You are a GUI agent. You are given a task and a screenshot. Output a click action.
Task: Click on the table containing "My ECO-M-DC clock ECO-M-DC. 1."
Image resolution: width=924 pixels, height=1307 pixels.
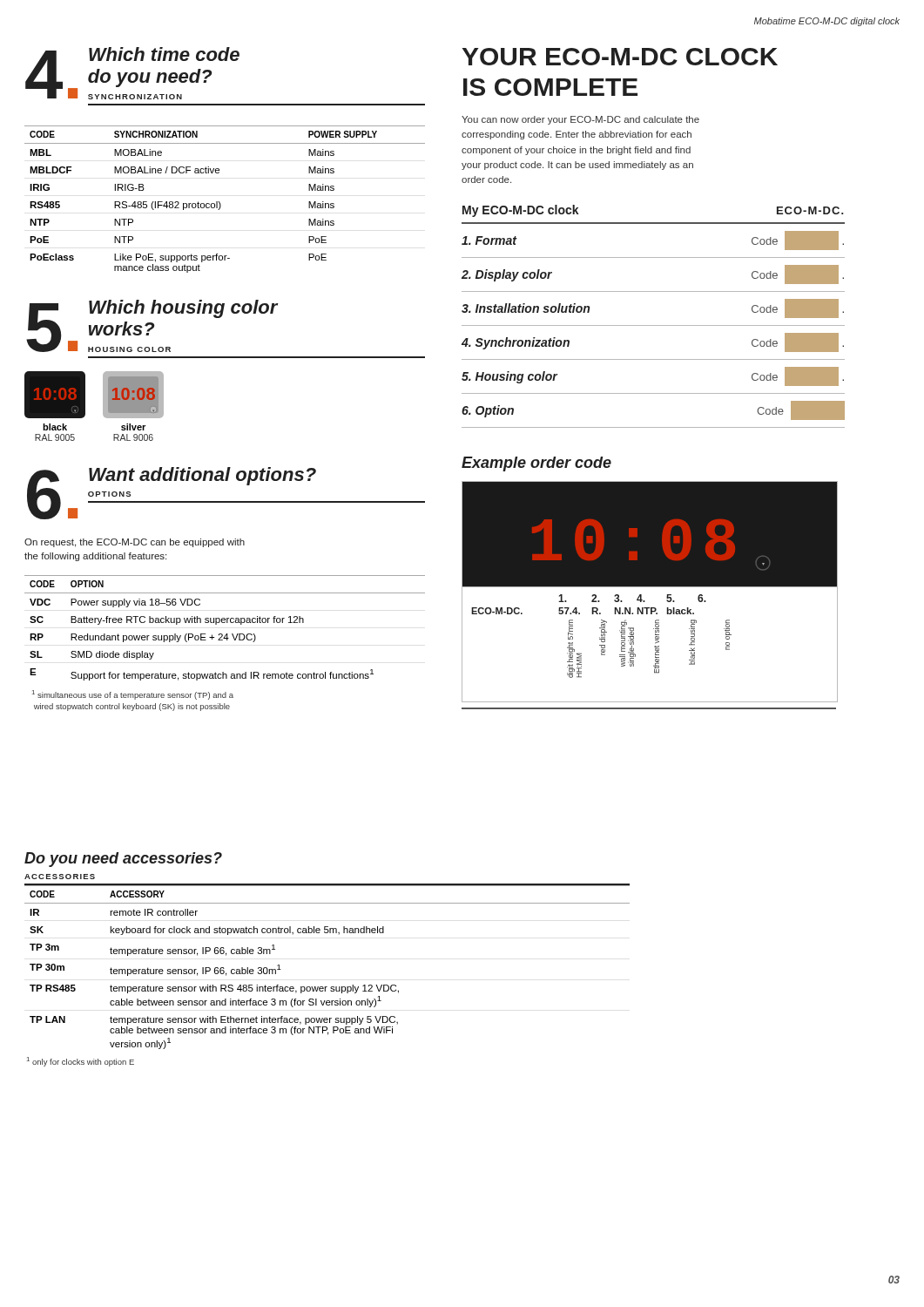coord(653,316)
